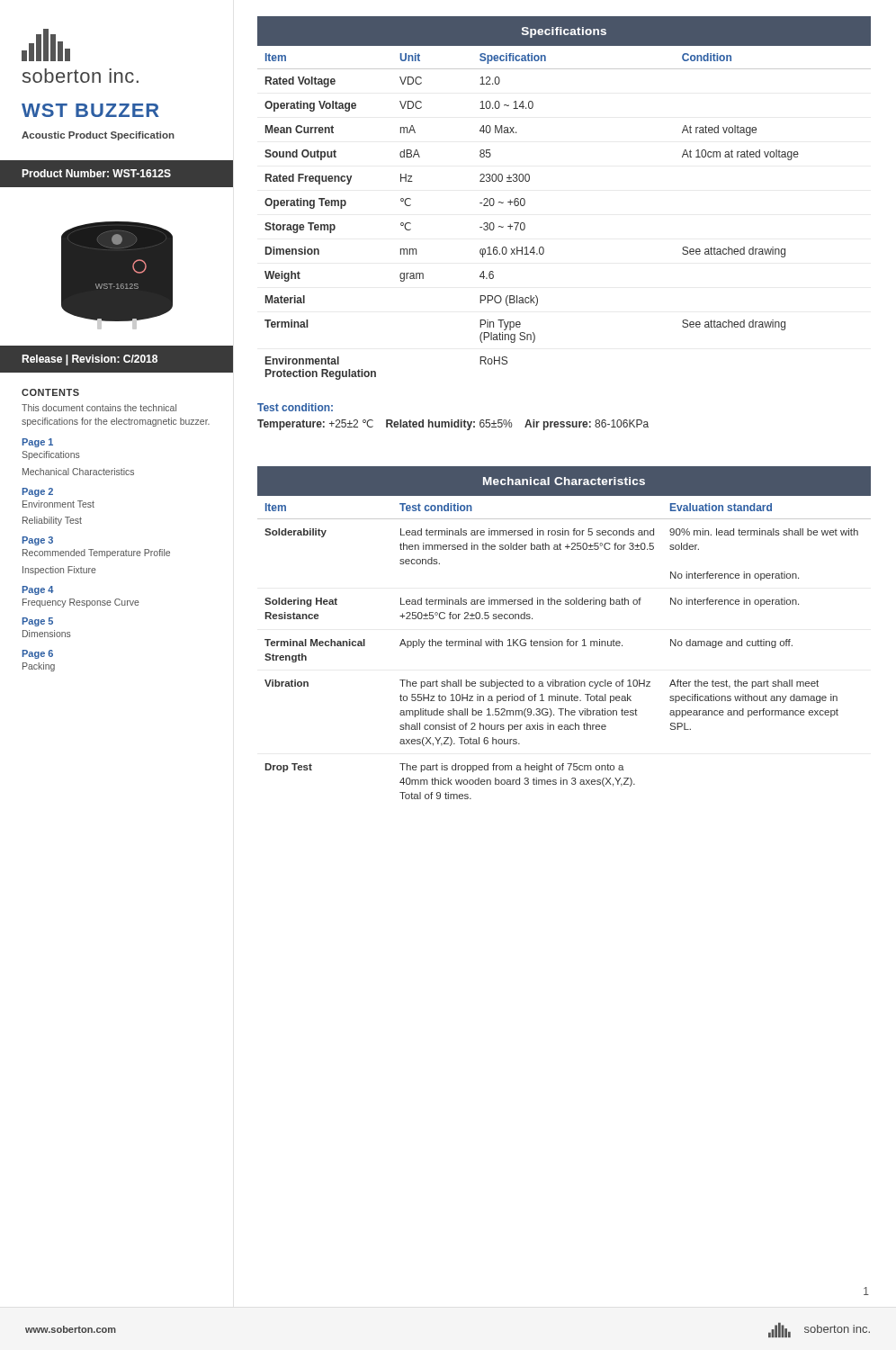The width and height of the screenshot is (896, 1350).
Task: Select the region starting "Recommended Temperature Profile"
Action: coord(96,553)
